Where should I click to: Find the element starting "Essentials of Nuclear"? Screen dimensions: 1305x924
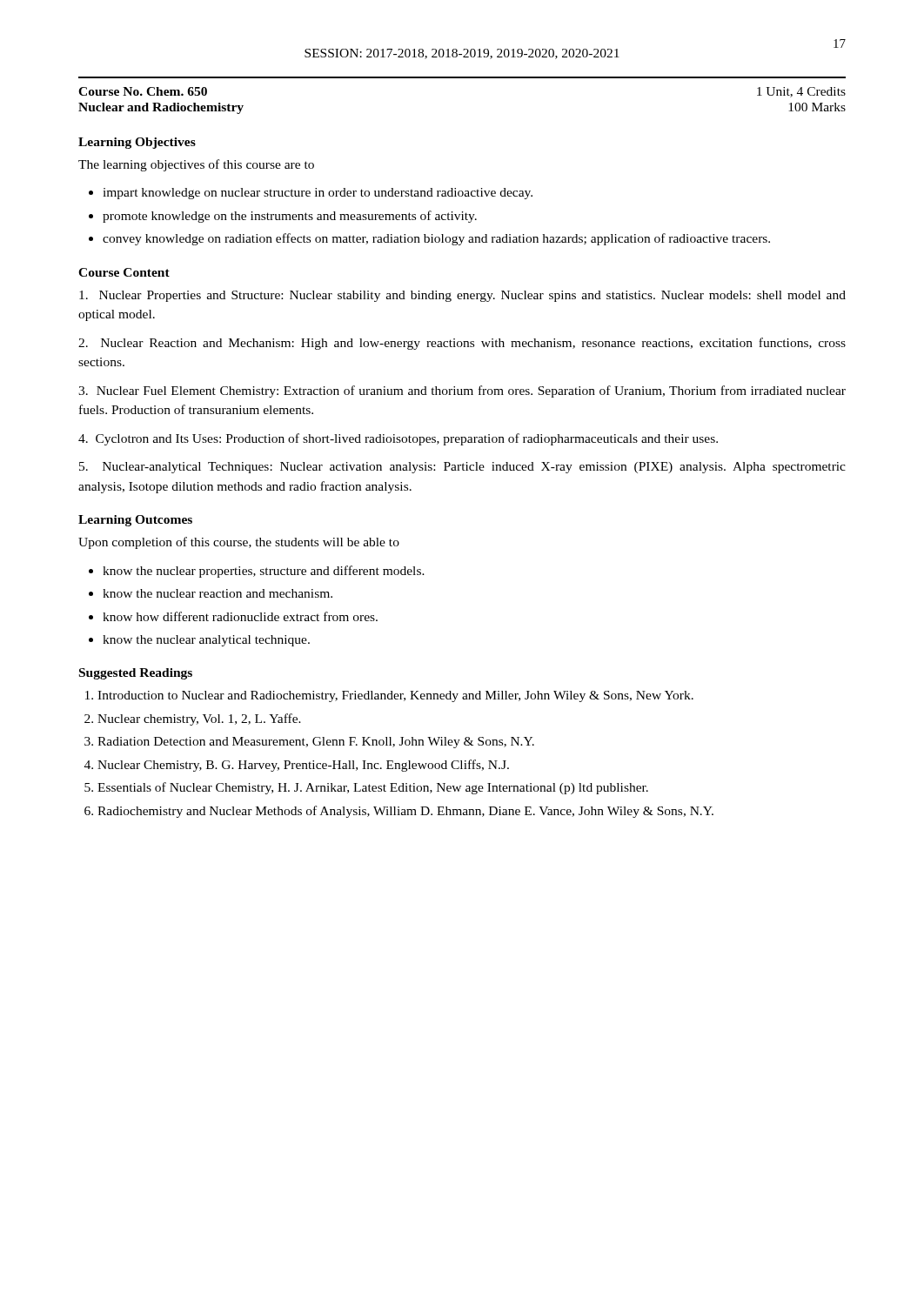point(373,787)
